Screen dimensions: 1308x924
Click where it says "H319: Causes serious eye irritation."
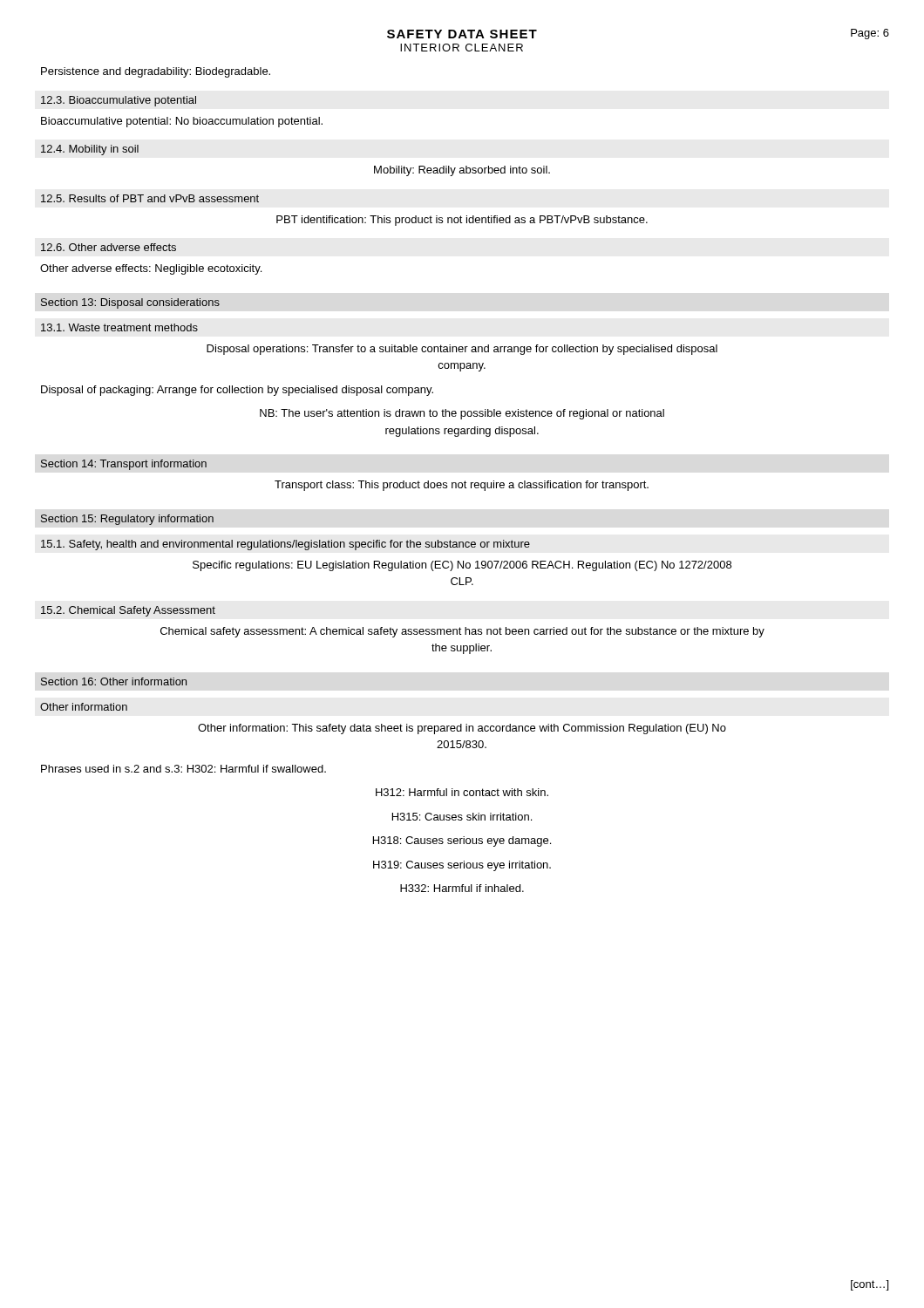[462, 864]
